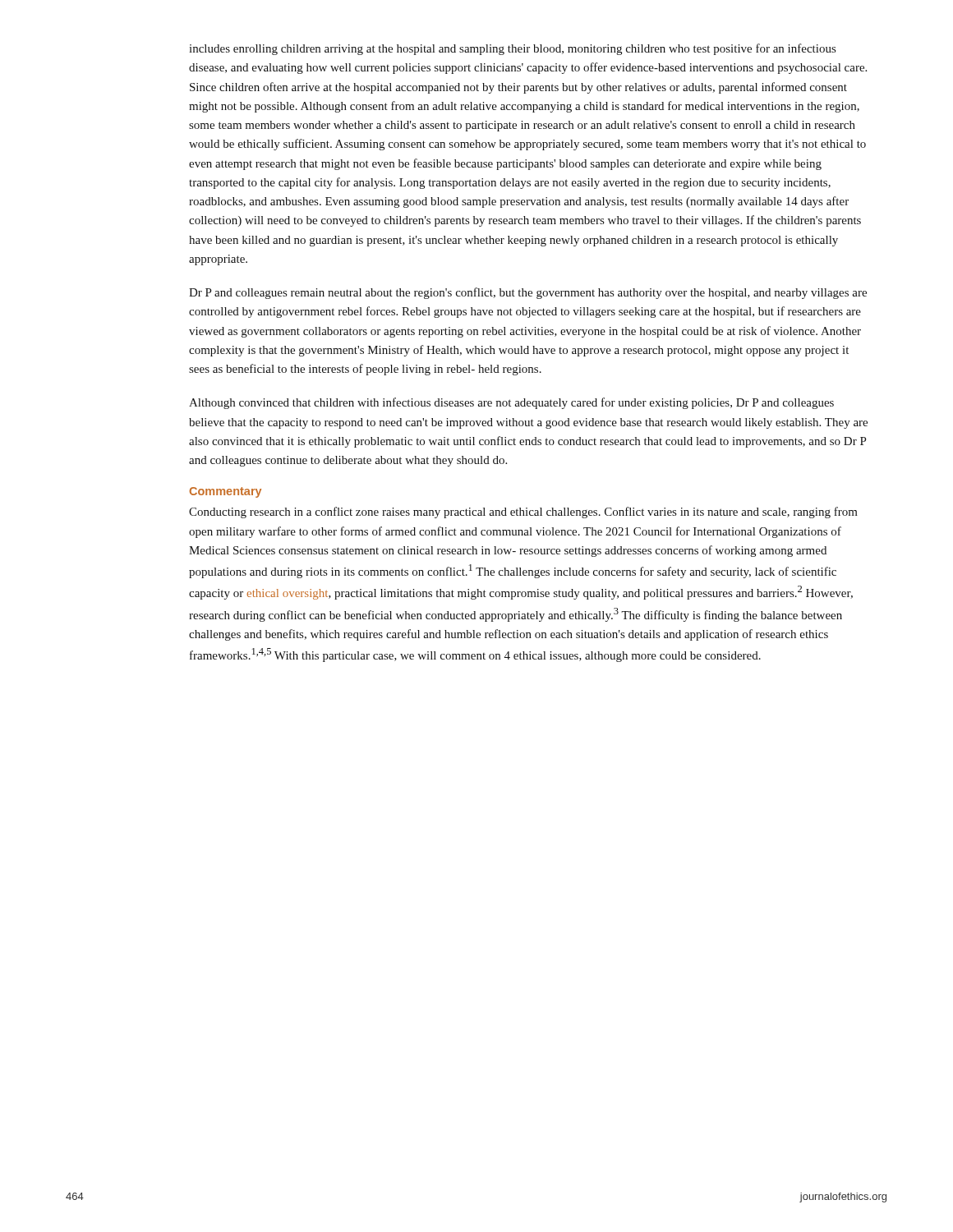953x1232 pixels.
Task: Click the passage that begins "Dr P and colleagues remain neutral"
Action: (x=528, y=331)
